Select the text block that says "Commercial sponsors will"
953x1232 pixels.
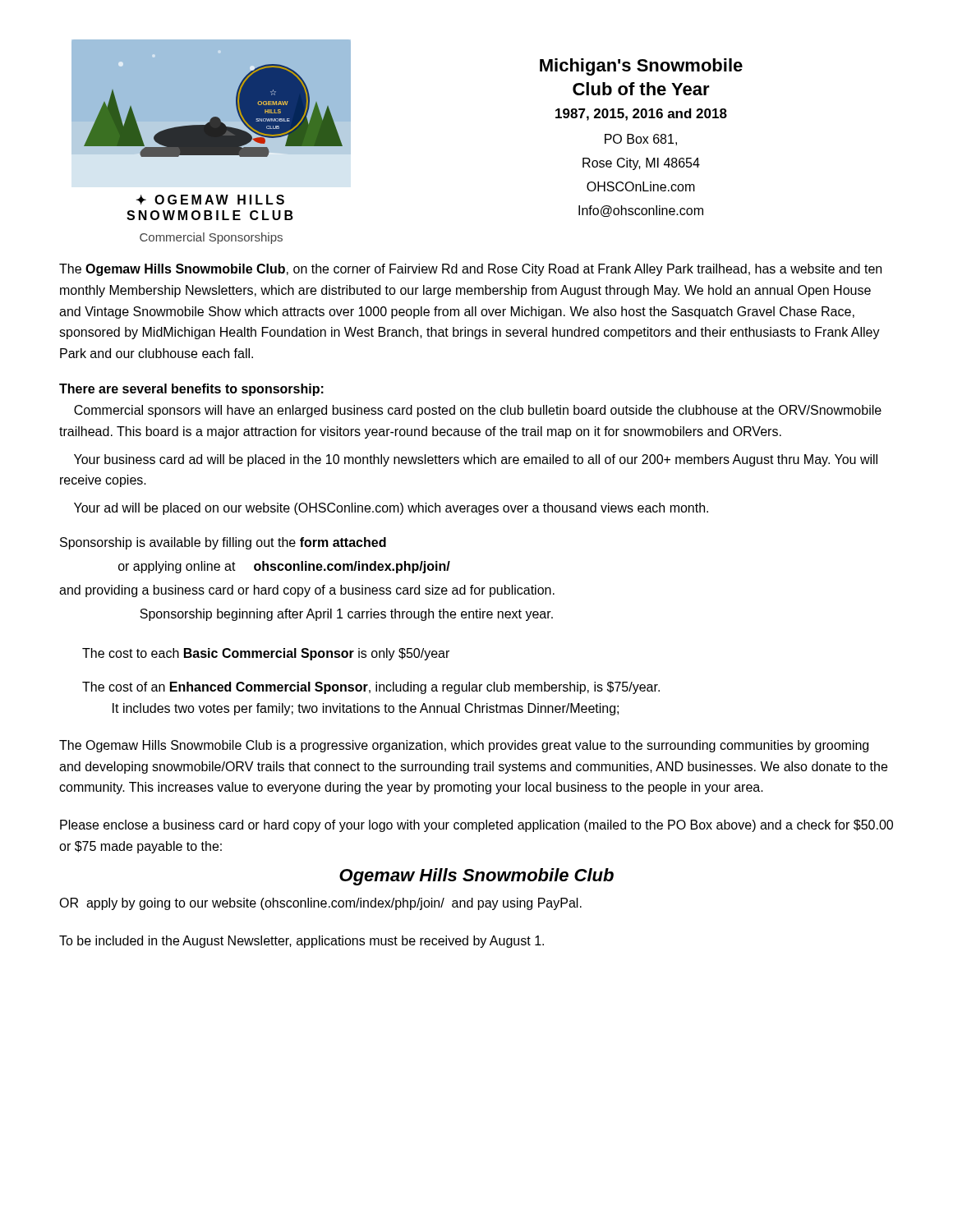[x=470, y=421]
